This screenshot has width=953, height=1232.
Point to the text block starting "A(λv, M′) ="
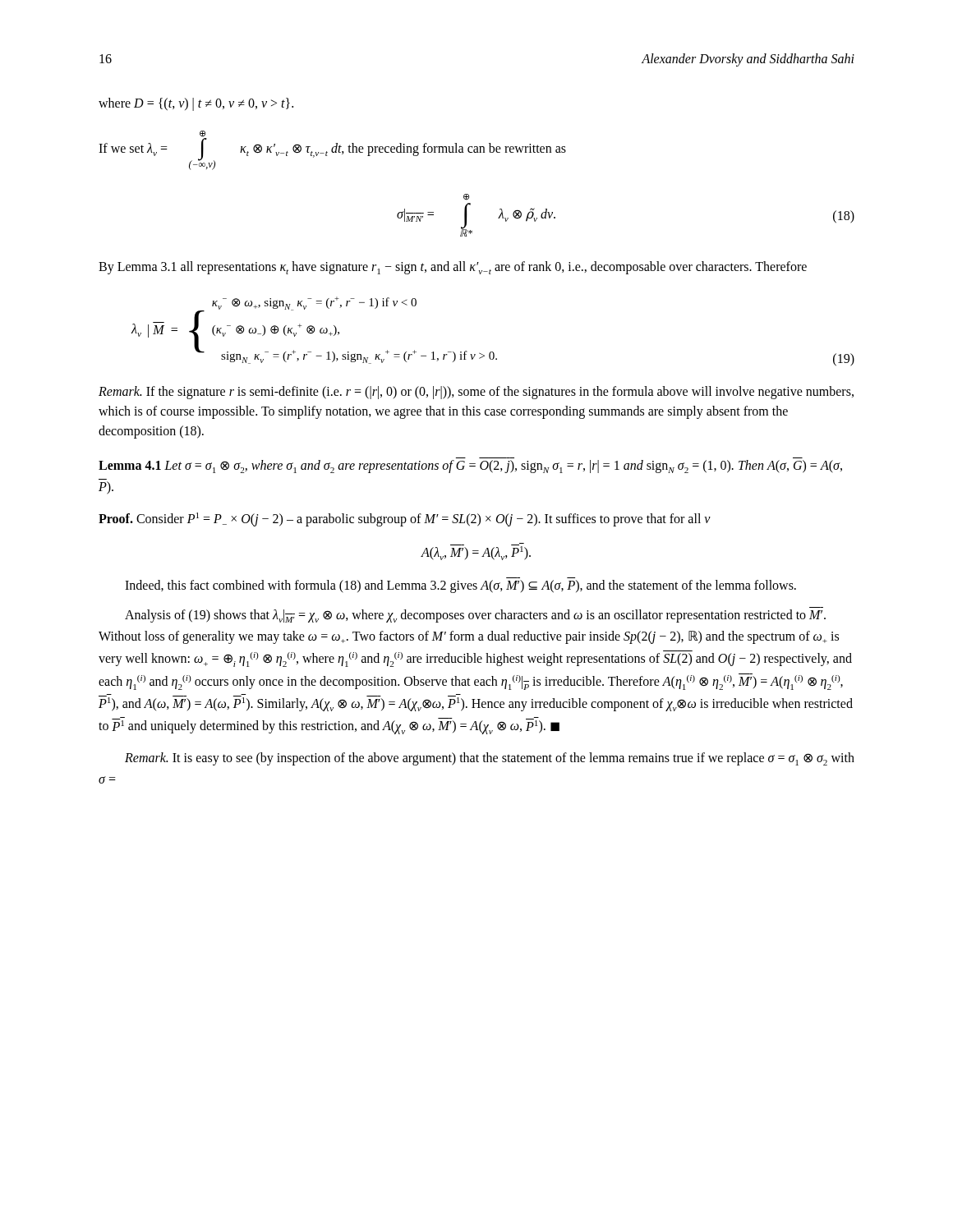click(476, 553)
